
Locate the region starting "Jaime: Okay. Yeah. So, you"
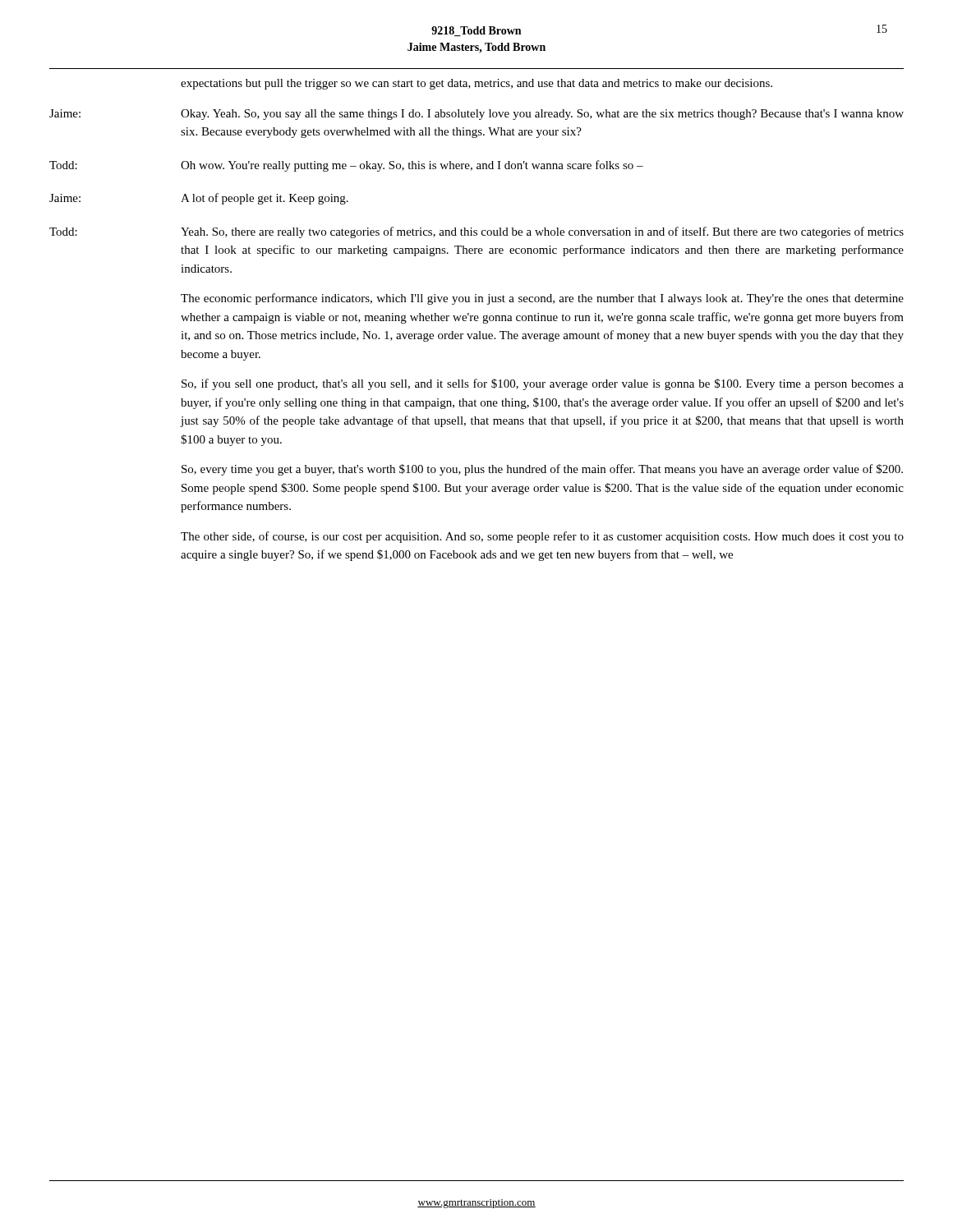point(476,122)
